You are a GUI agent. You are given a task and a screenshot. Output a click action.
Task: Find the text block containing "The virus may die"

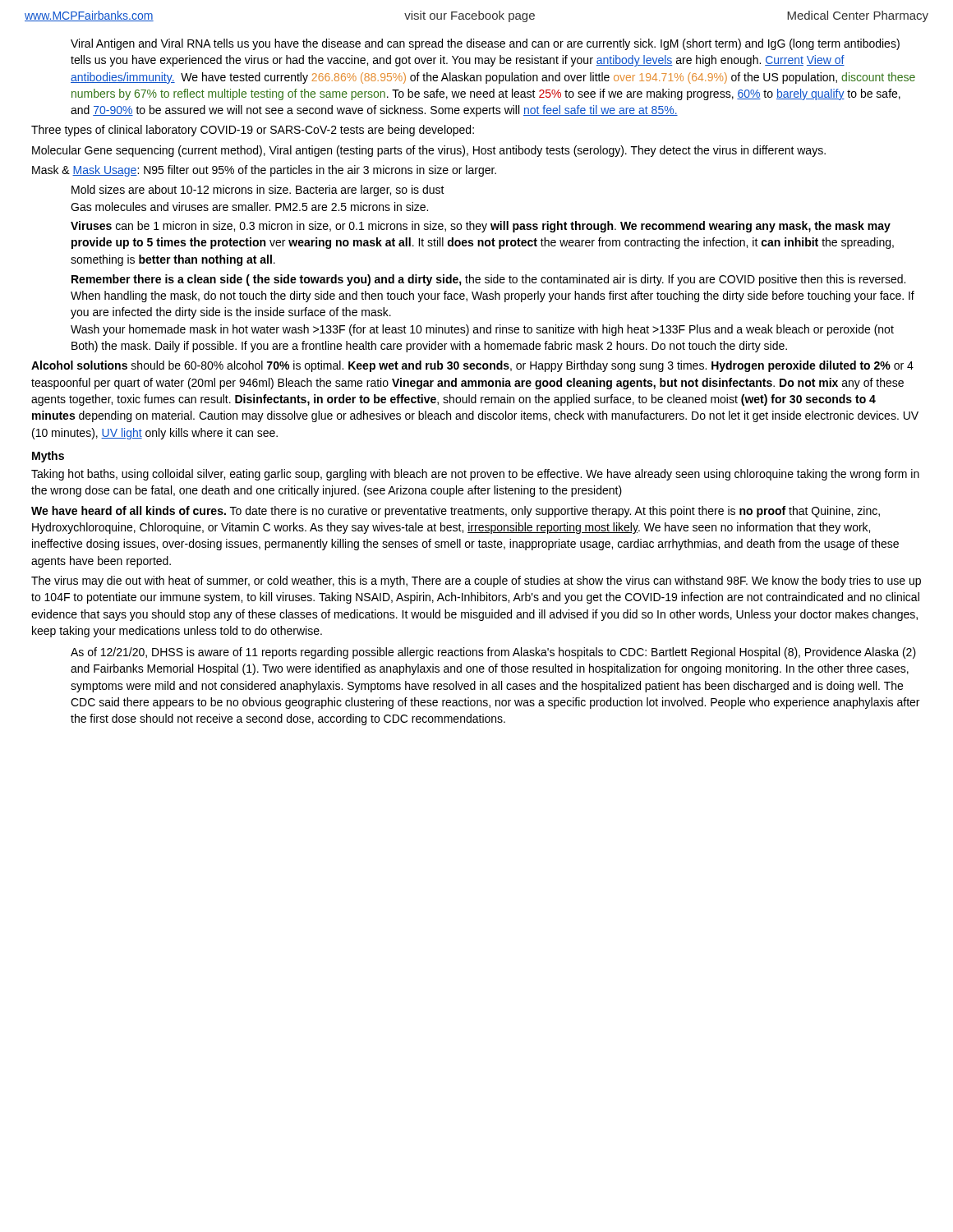point(476,606)
